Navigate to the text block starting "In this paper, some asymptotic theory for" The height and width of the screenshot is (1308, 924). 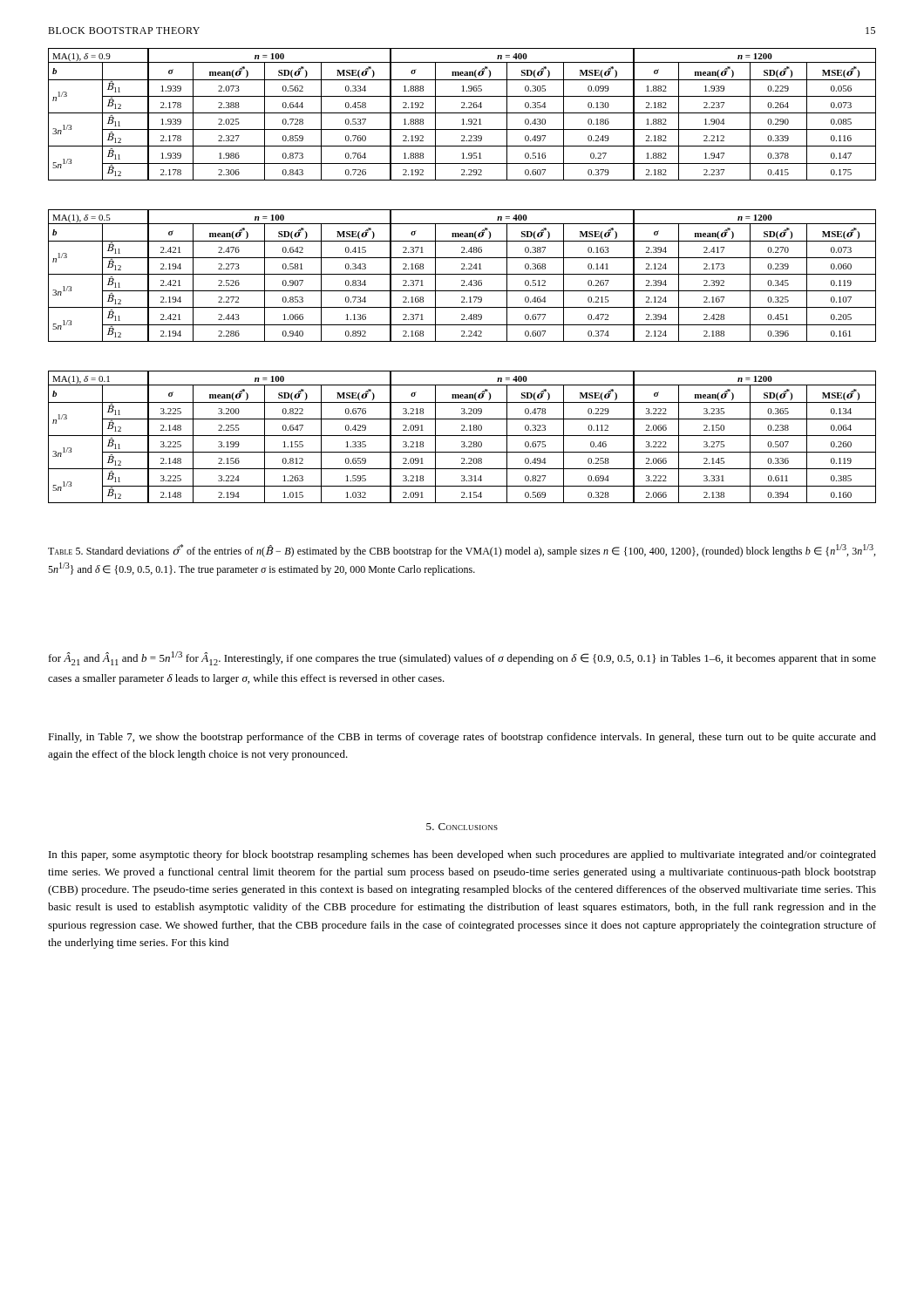[x=462, y=898]
